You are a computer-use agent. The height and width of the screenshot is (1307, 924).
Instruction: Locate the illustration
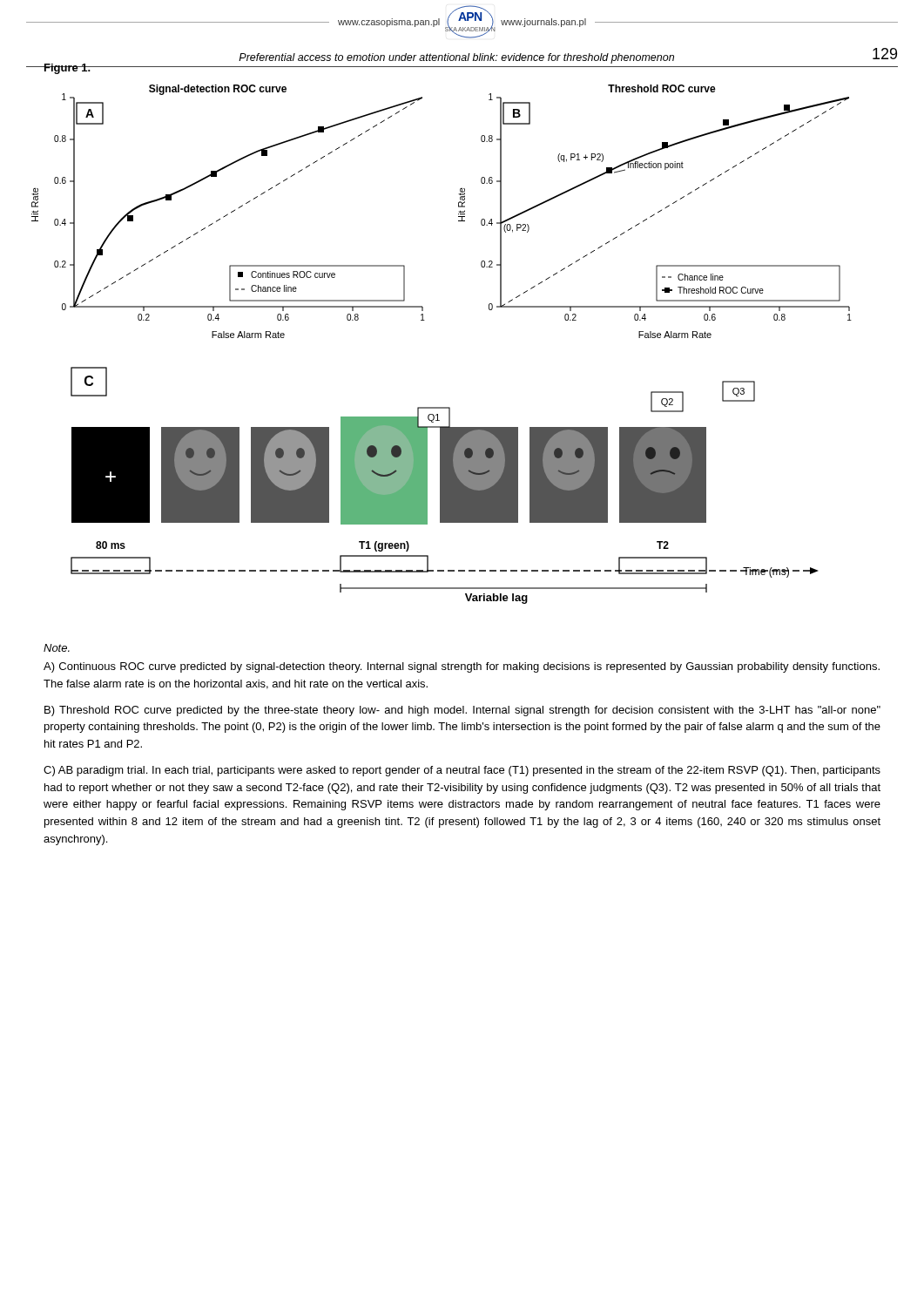[471, 497]
